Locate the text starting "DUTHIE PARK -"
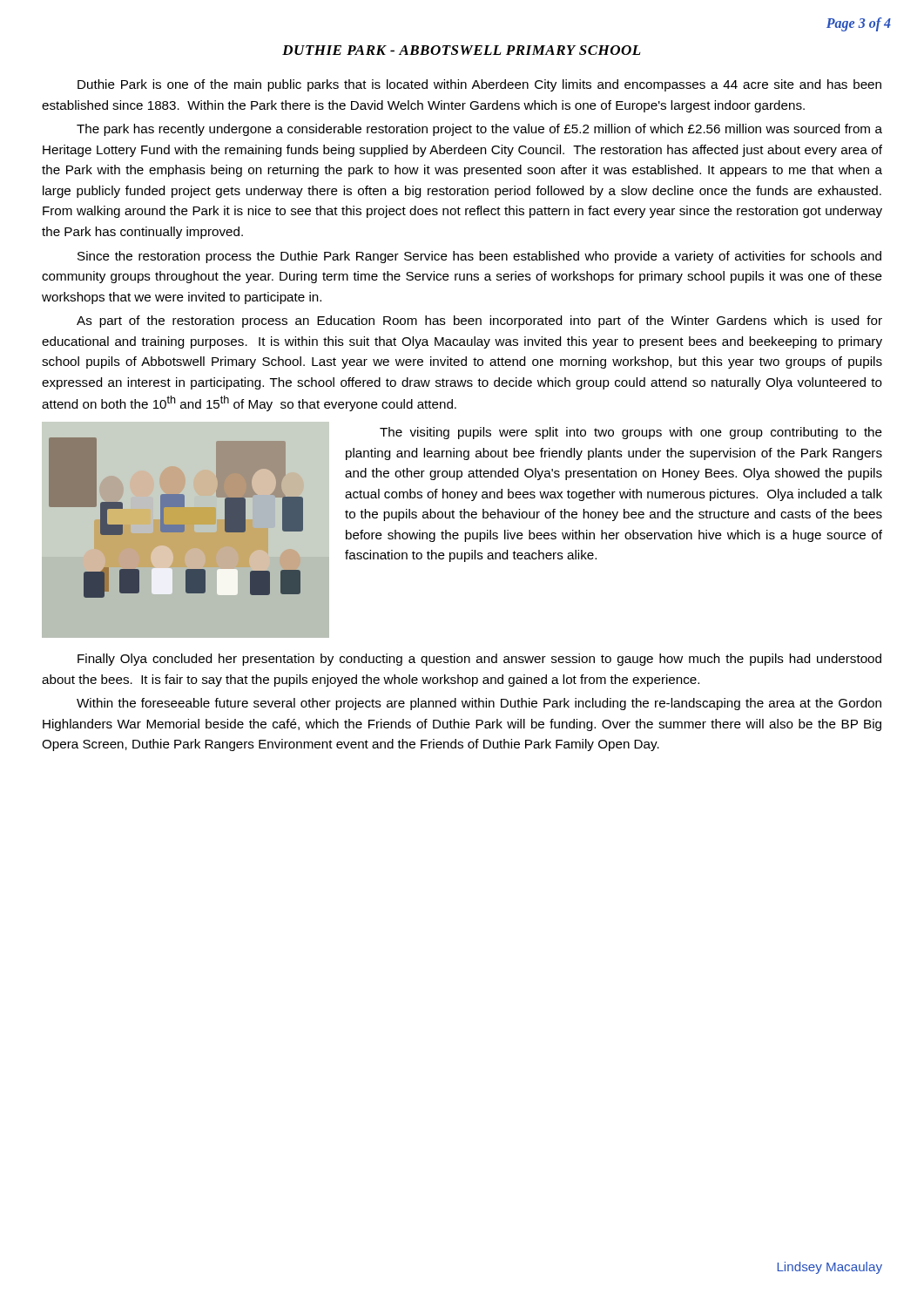The height and width of the screenshot is (1307, 924). (x=462, y=50)
